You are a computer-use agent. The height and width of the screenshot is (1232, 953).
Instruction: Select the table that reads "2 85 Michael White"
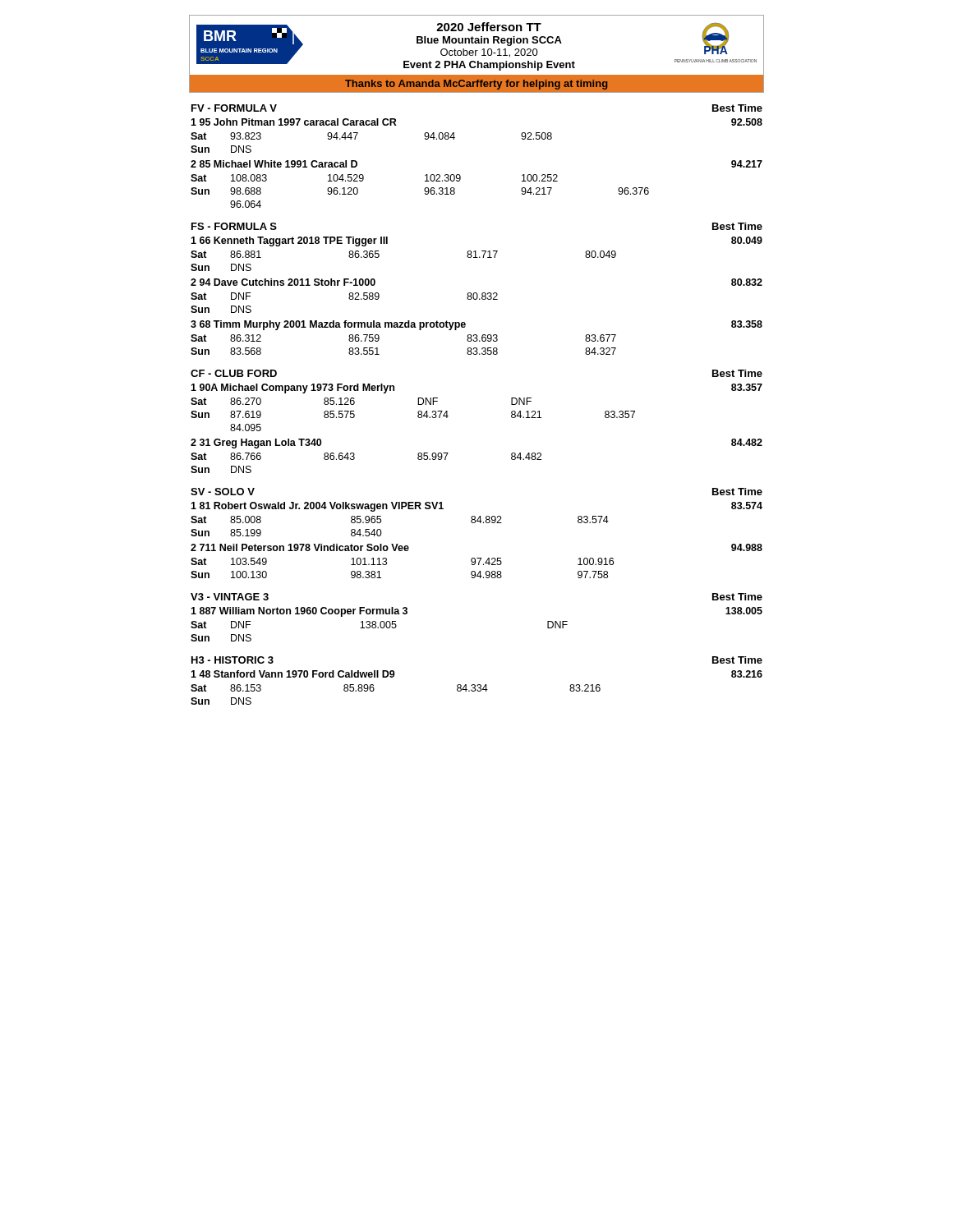pos(476,163)
